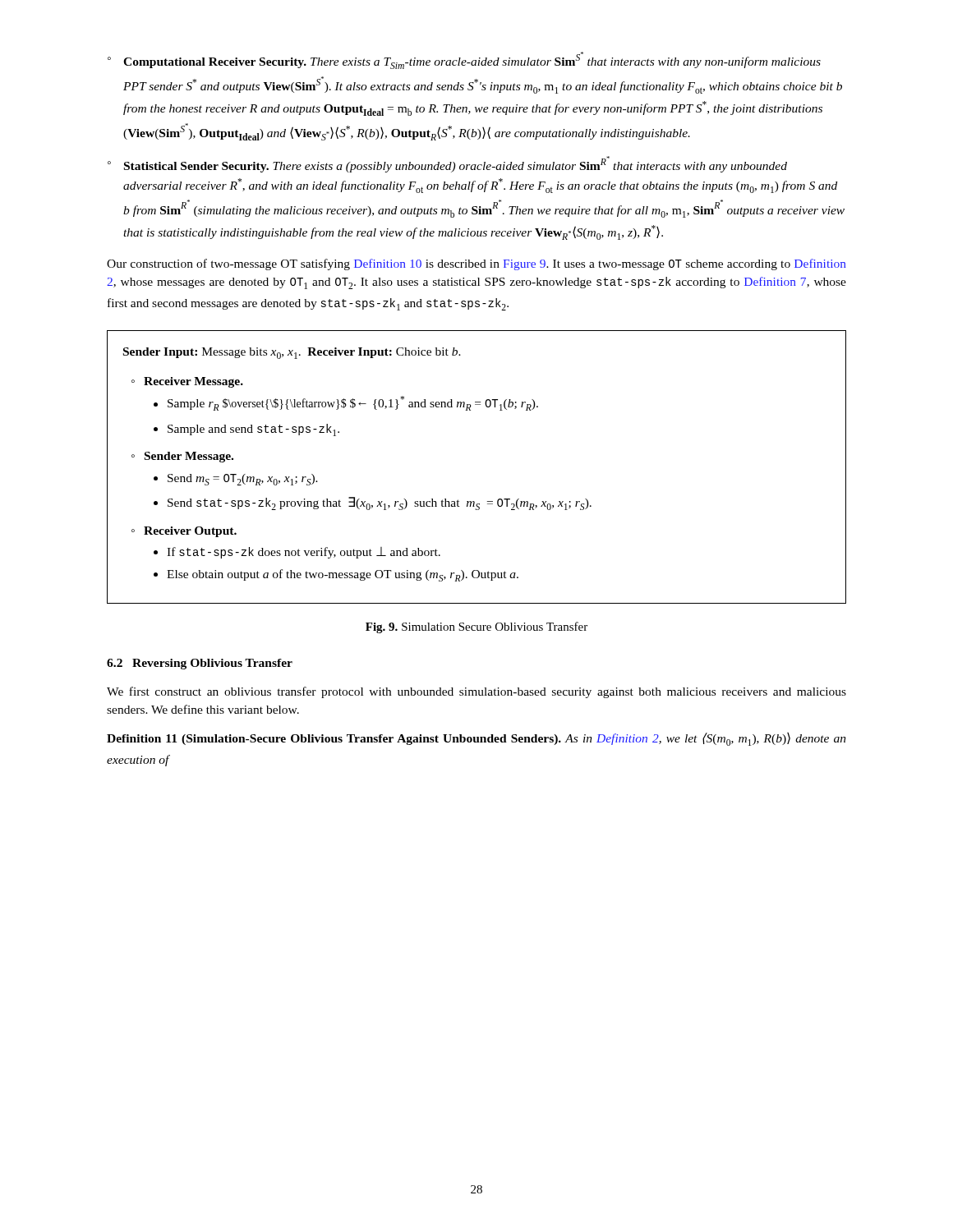Find the block on this page that starts "We first construct an"
The image size is (953, 1232).
click(476, 700)
